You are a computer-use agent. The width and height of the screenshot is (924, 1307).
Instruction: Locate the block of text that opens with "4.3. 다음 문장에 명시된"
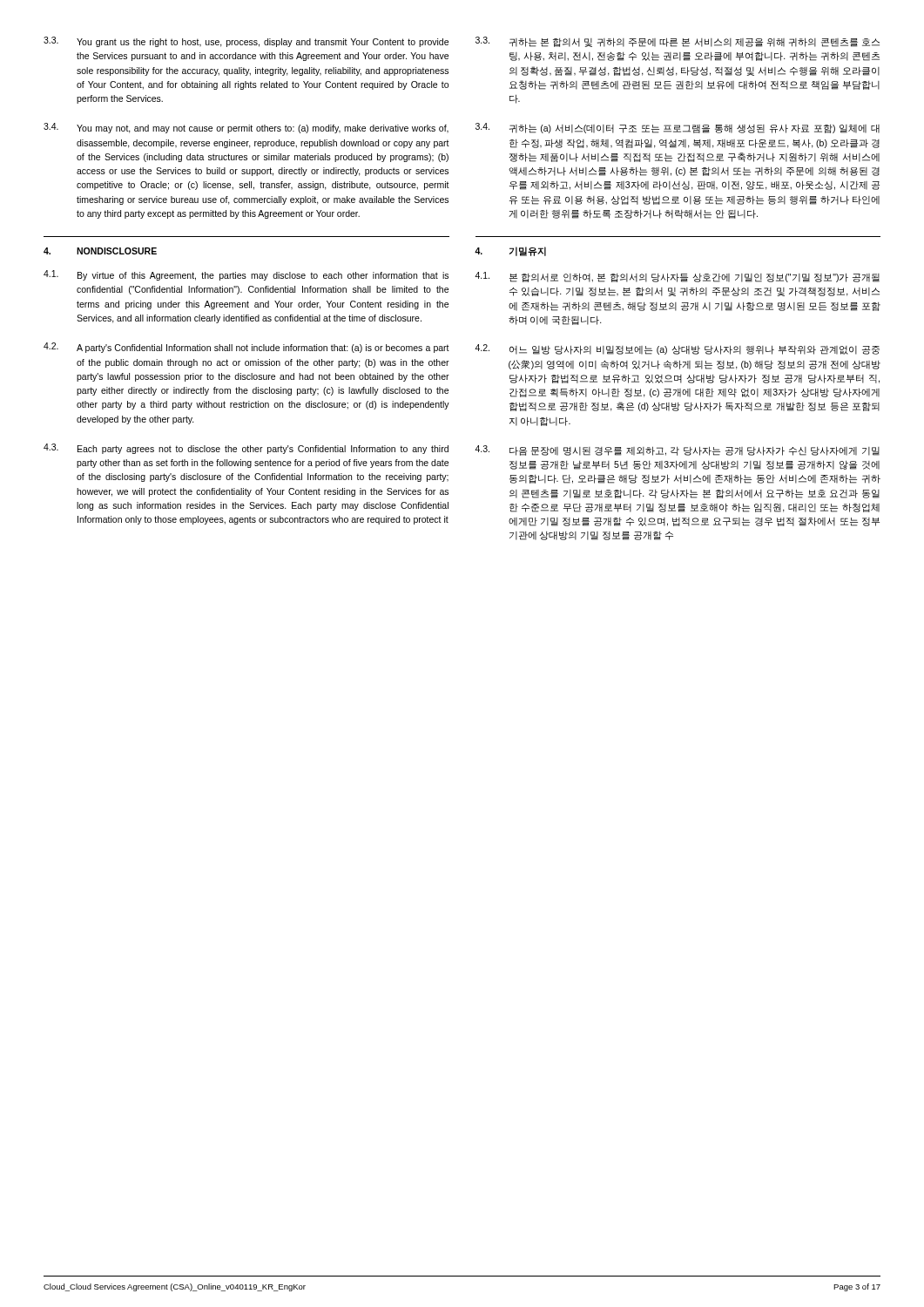pyautogui.click(x=678, y=493)
